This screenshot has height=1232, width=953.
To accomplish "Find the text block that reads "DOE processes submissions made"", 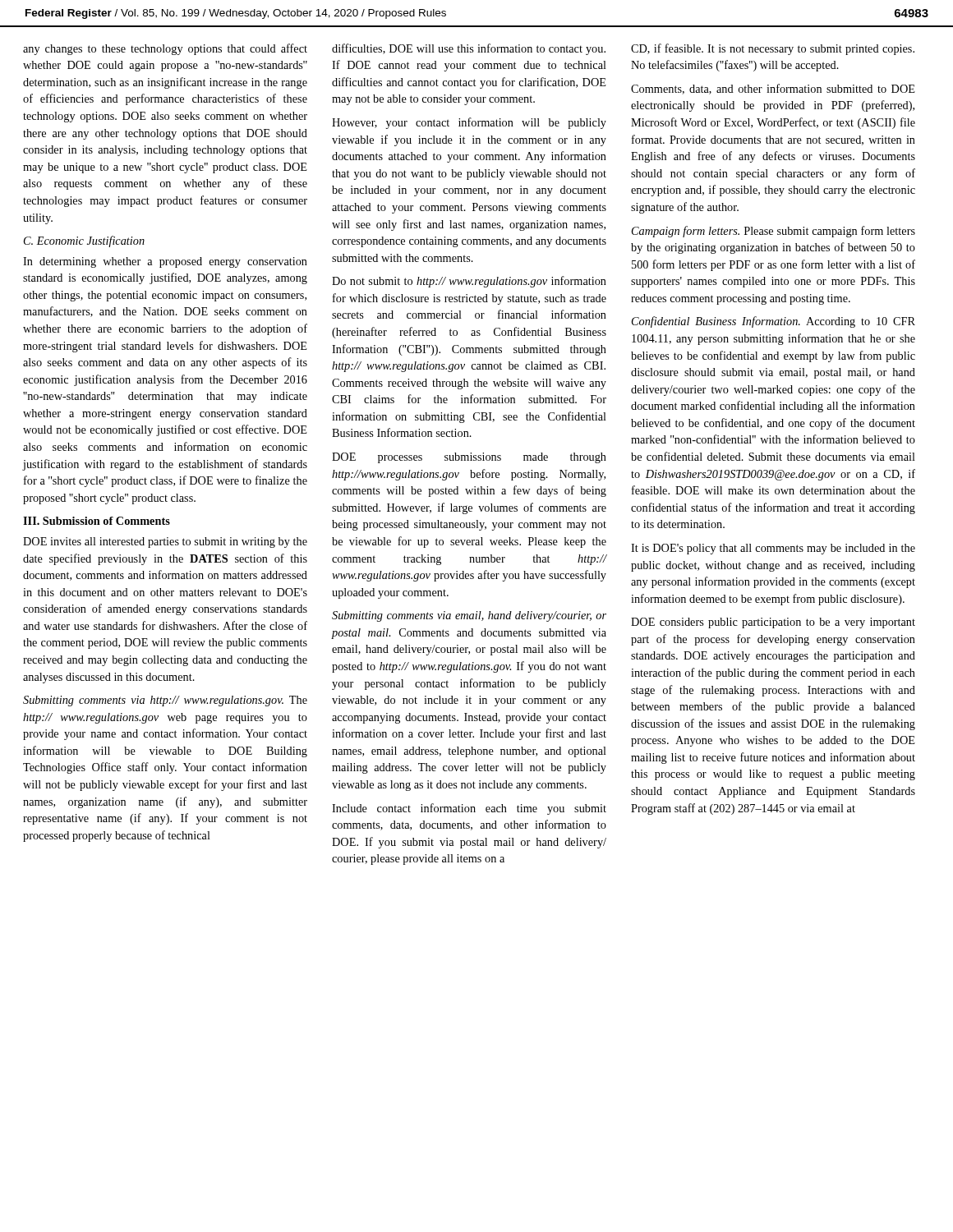I will [469, 525].
